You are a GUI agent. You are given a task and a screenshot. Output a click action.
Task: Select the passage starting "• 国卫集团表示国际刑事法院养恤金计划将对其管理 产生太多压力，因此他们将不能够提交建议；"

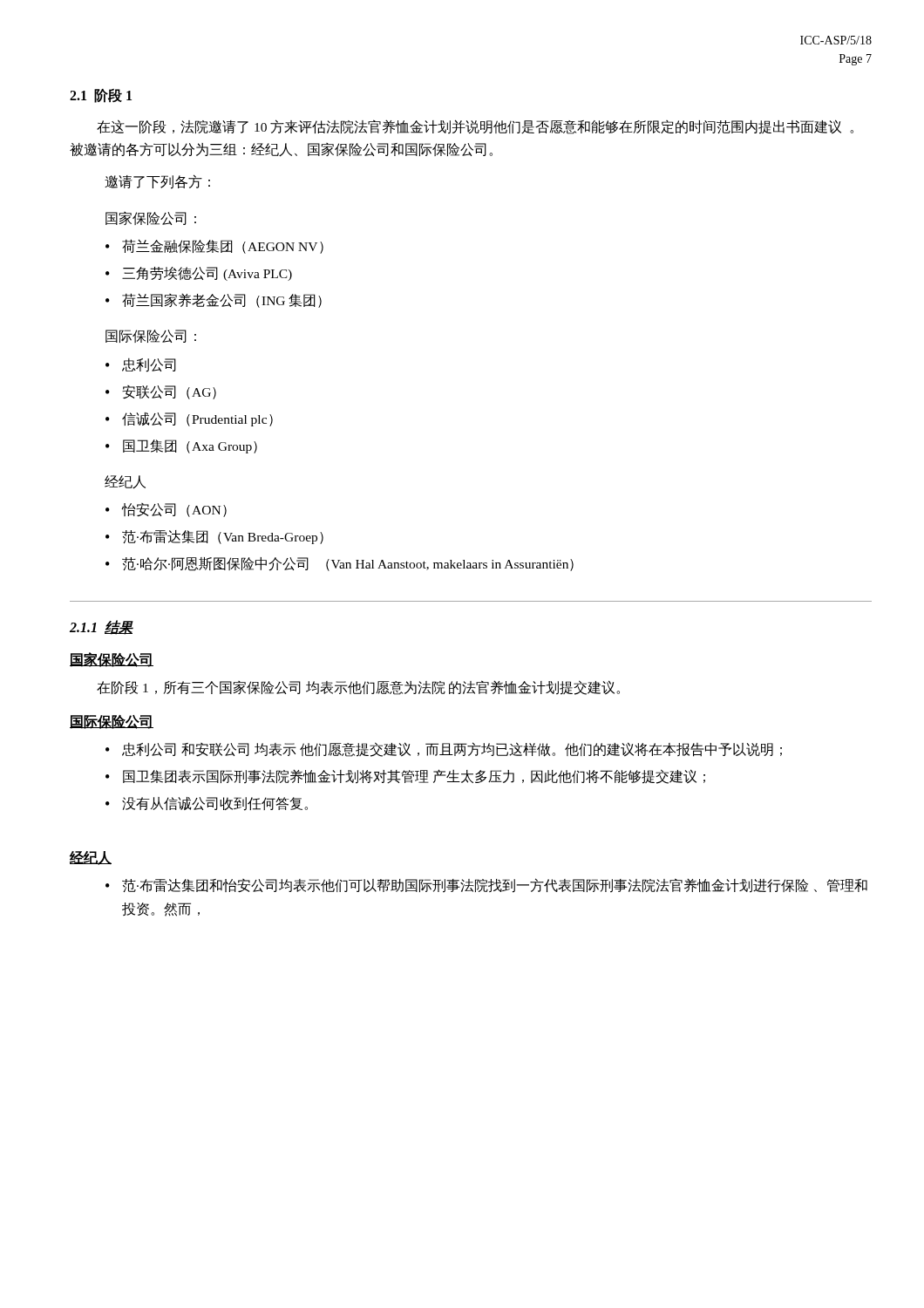coord(488,778)
